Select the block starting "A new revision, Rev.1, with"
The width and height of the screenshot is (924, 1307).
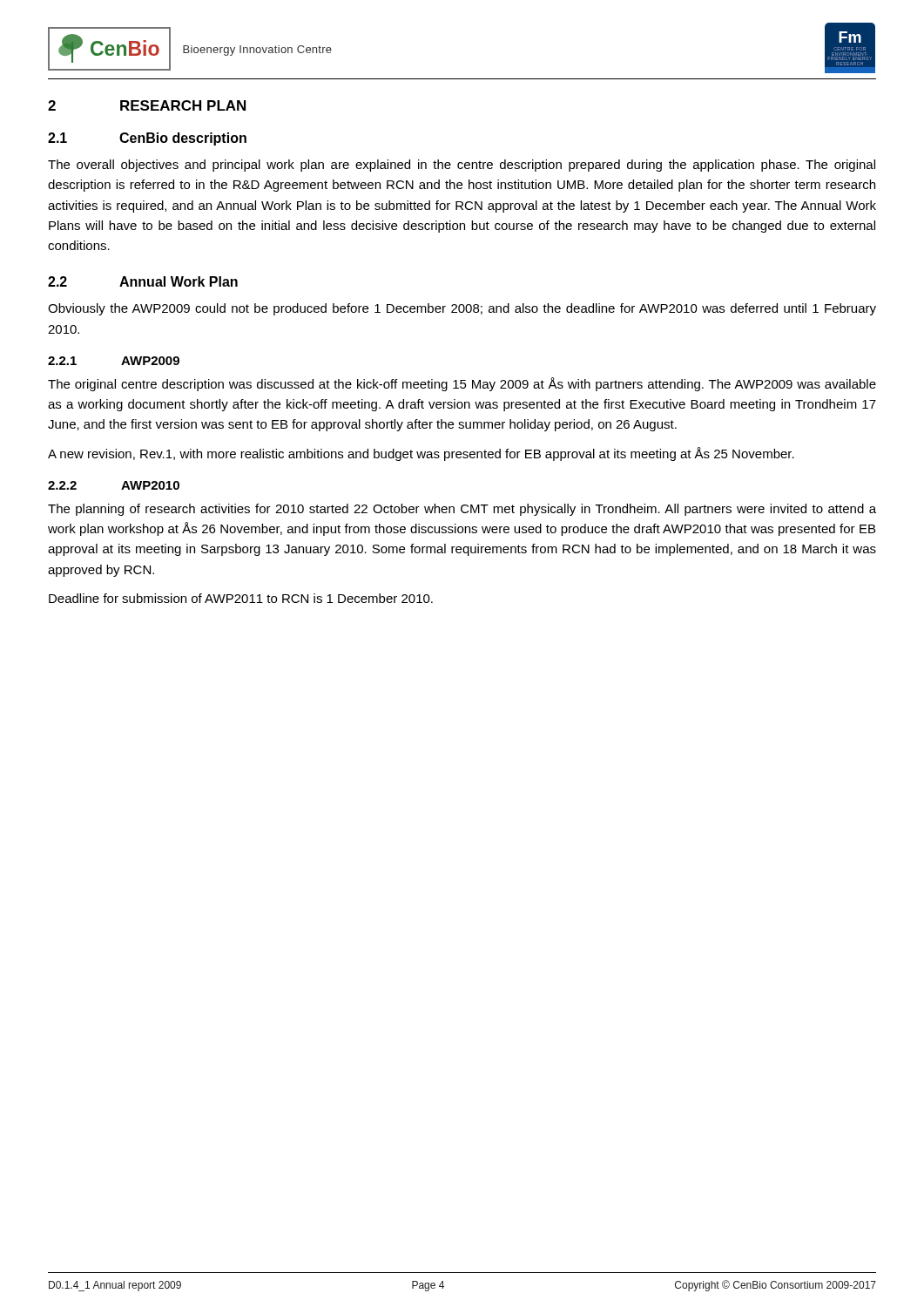click(421, 453)
